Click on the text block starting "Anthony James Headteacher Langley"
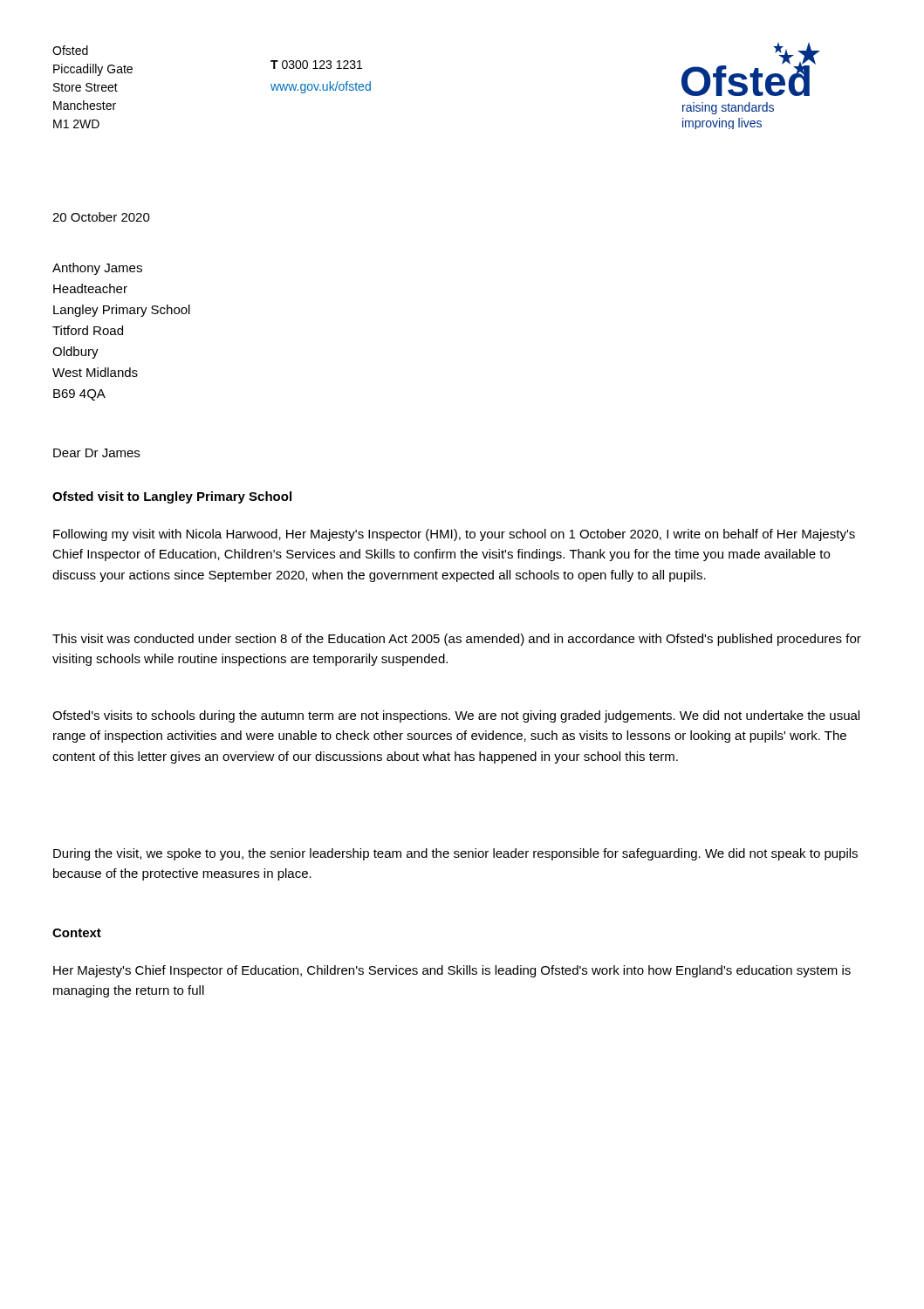Screen dimensions: 1309x924 (122, 330)
